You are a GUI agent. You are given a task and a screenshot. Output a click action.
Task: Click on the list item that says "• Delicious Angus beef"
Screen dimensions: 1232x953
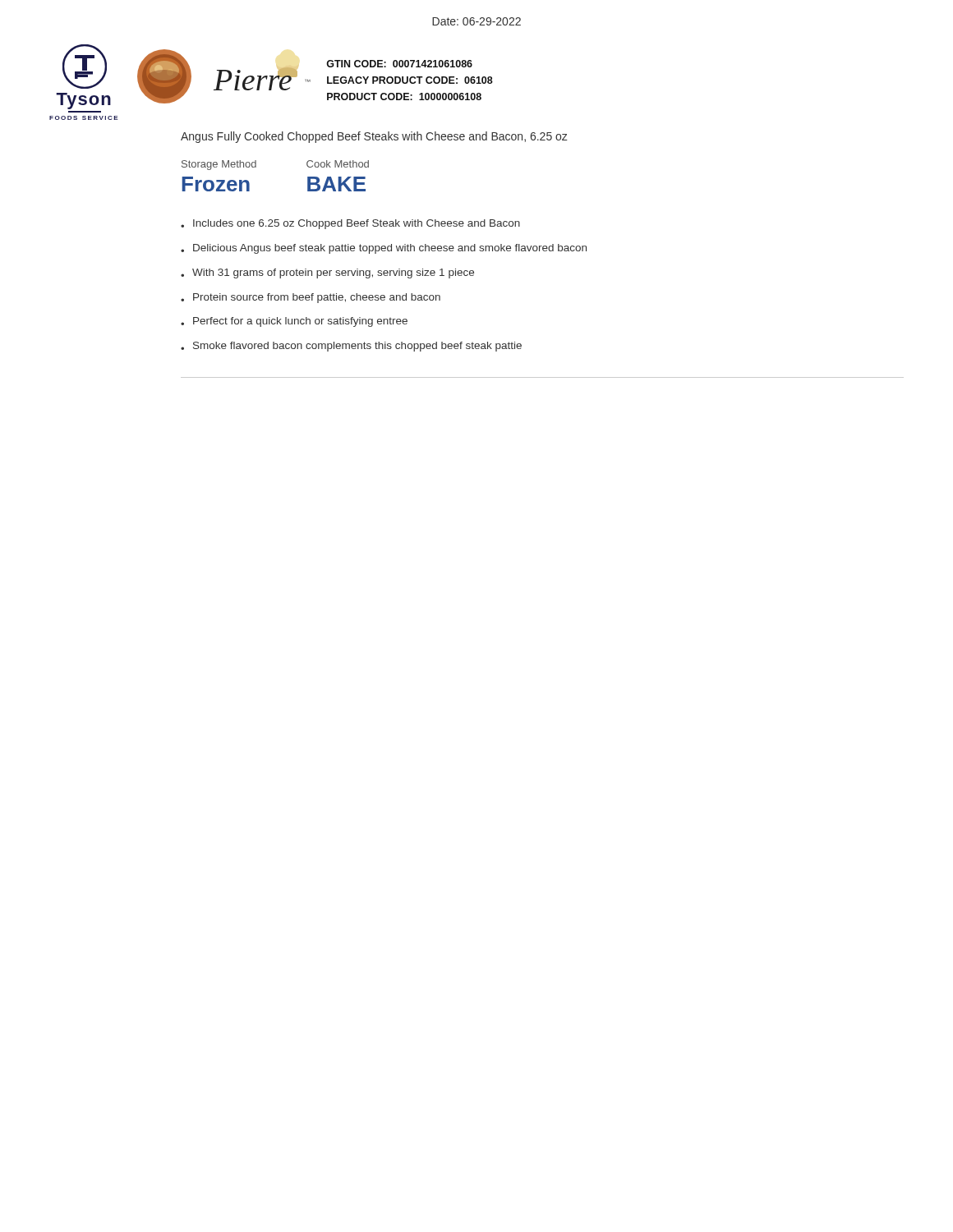click(x=384, y=250)
